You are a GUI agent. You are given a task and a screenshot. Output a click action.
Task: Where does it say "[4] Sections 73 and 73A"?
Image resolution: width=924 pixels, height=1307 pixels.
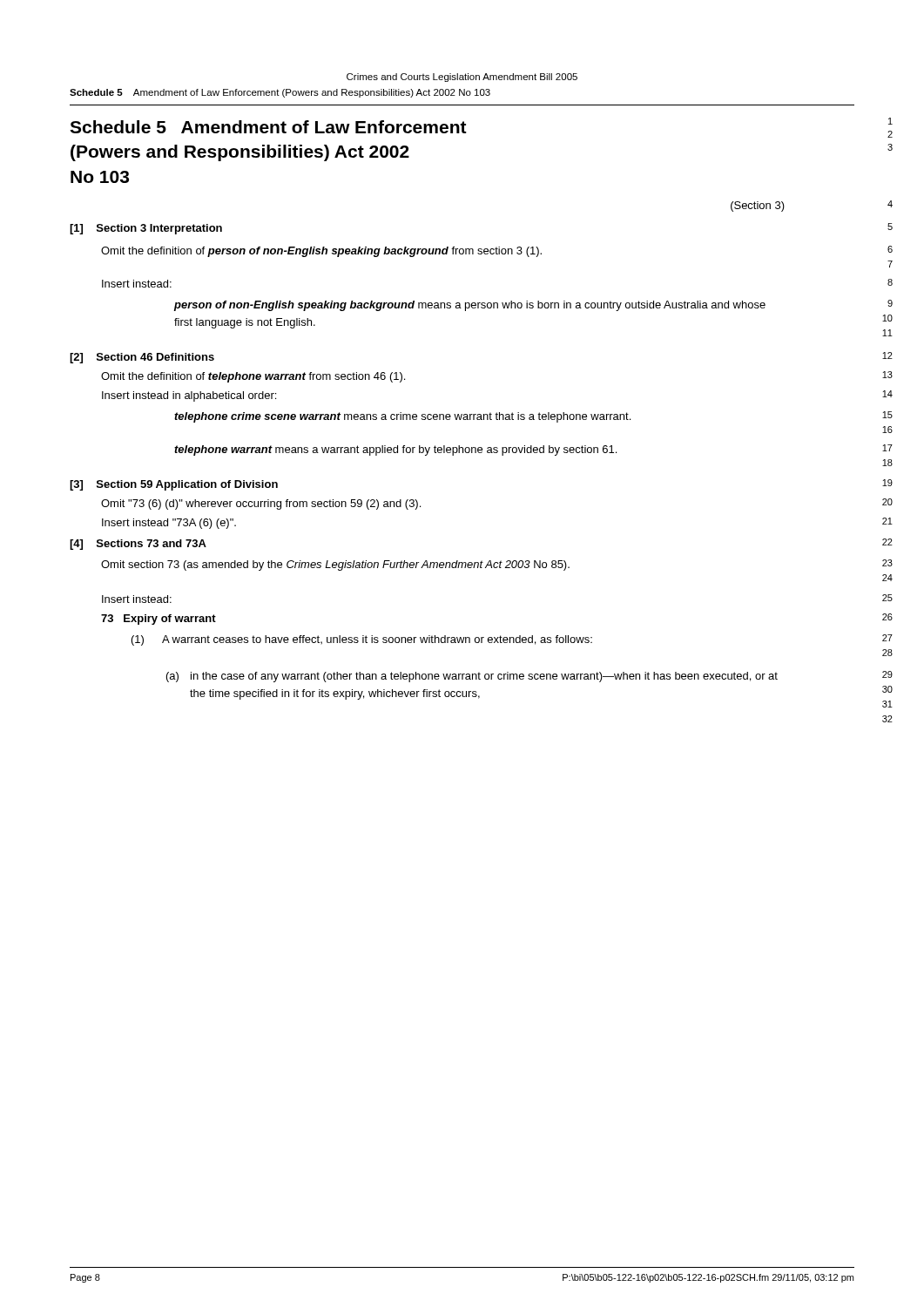coord(138,543)
